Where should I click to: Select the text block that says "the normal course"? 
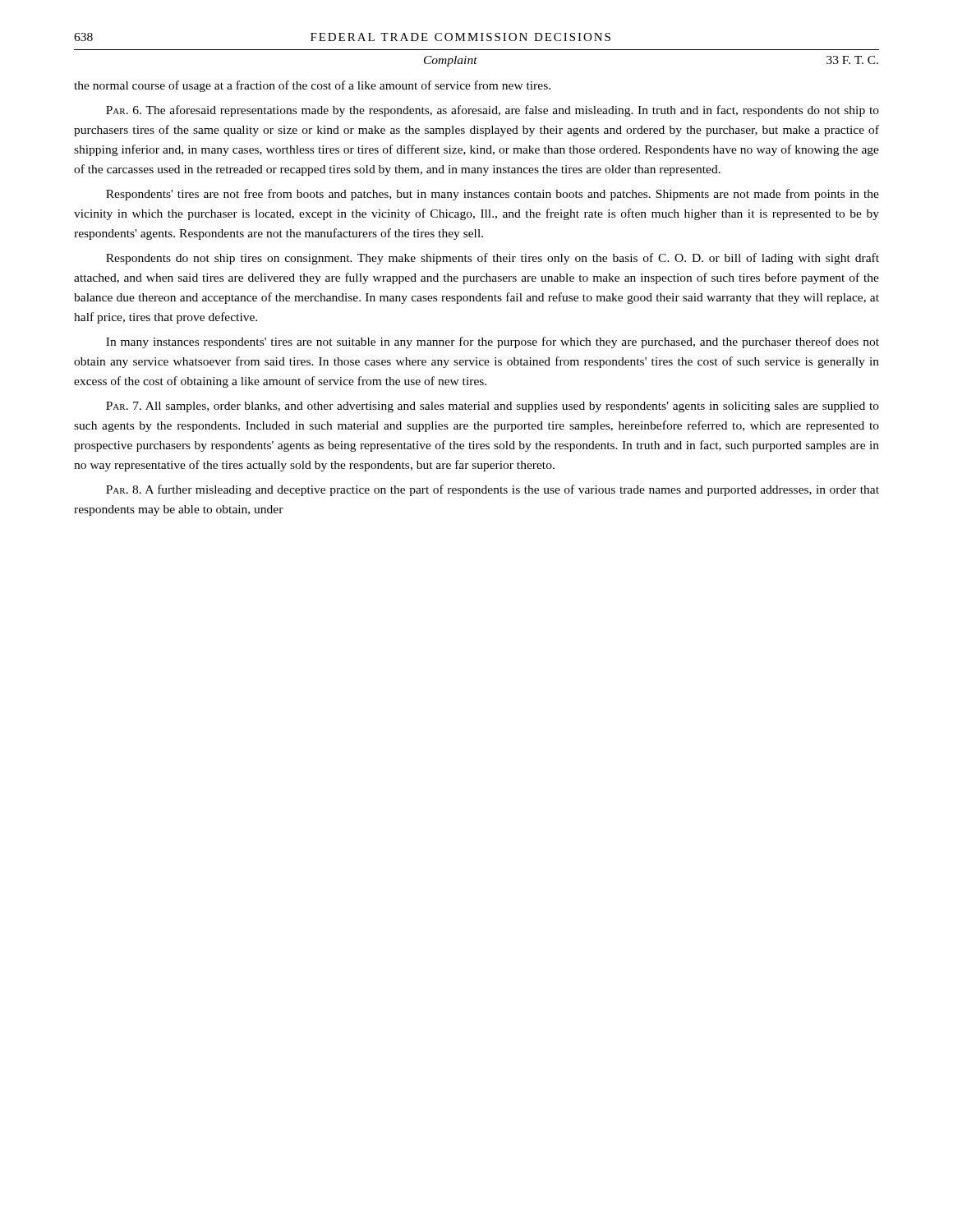(x=476, y=85)
